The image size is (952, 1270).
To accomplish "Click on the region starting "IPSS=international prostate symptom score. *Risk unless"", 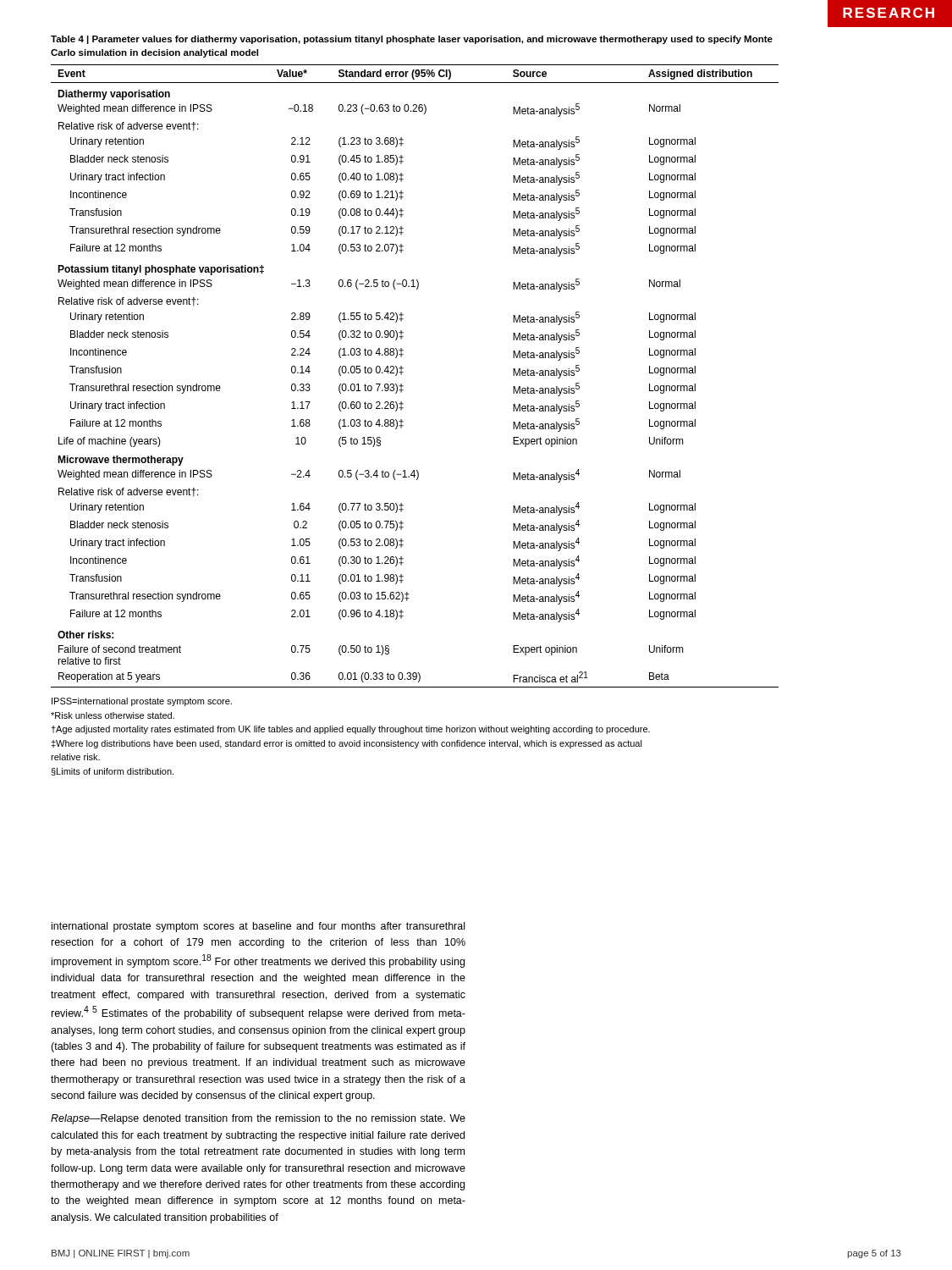I will [x=351, y=736].
